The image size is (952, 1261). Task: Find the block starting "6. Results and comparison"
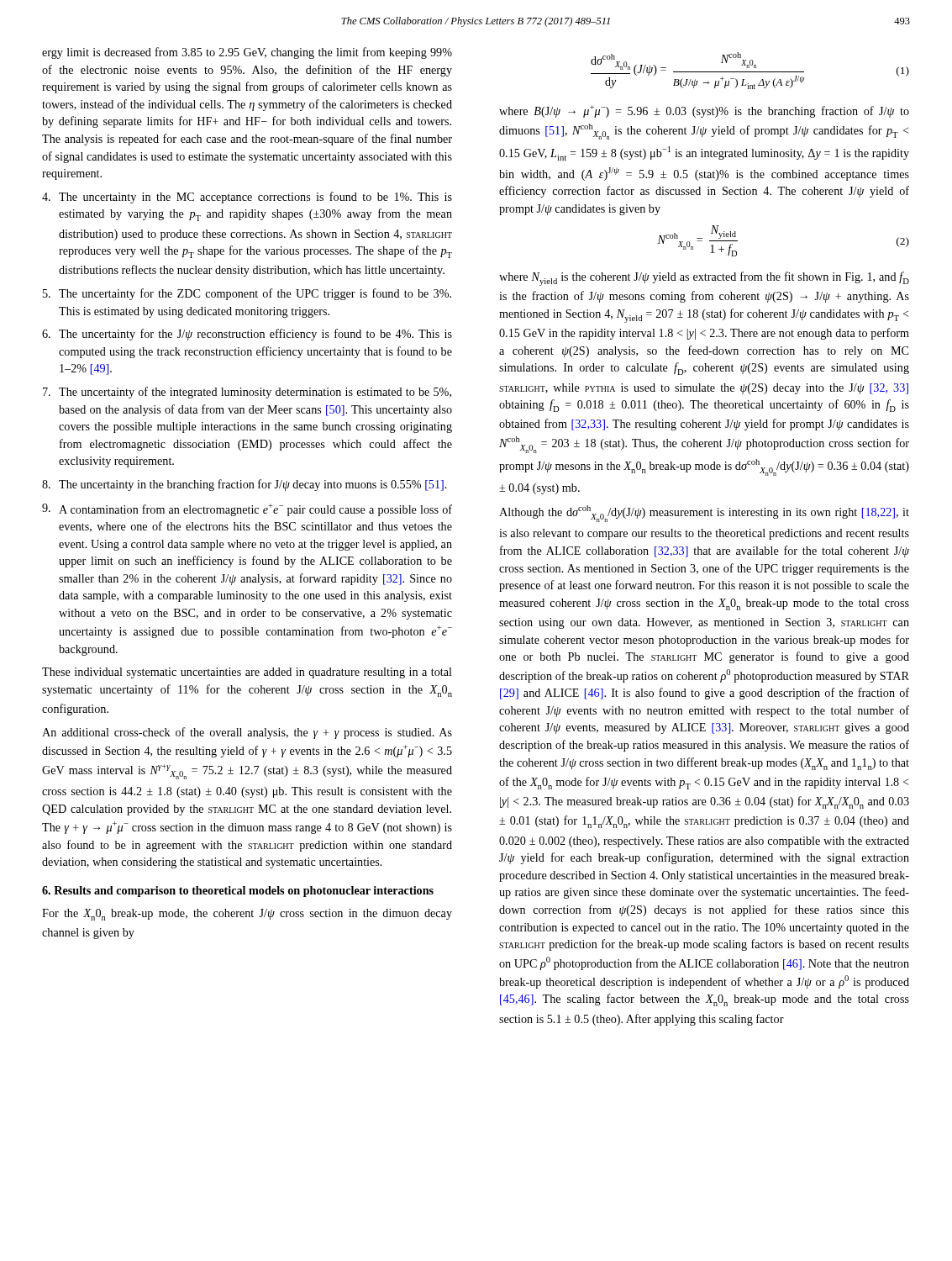click(x=238, y=890)
